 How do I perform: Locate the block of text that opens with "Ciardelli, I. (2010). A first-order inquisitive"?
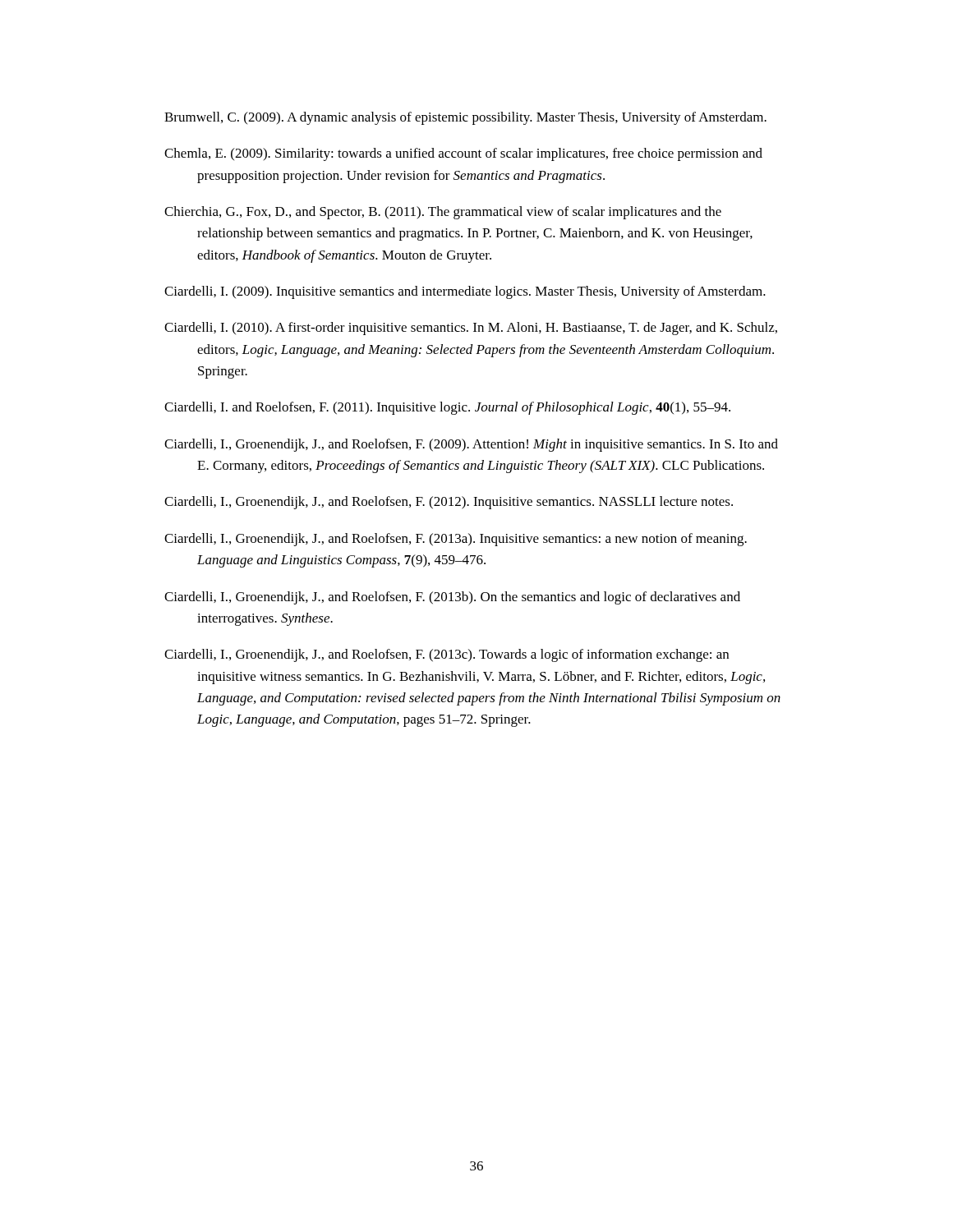[x=471, y=349]
